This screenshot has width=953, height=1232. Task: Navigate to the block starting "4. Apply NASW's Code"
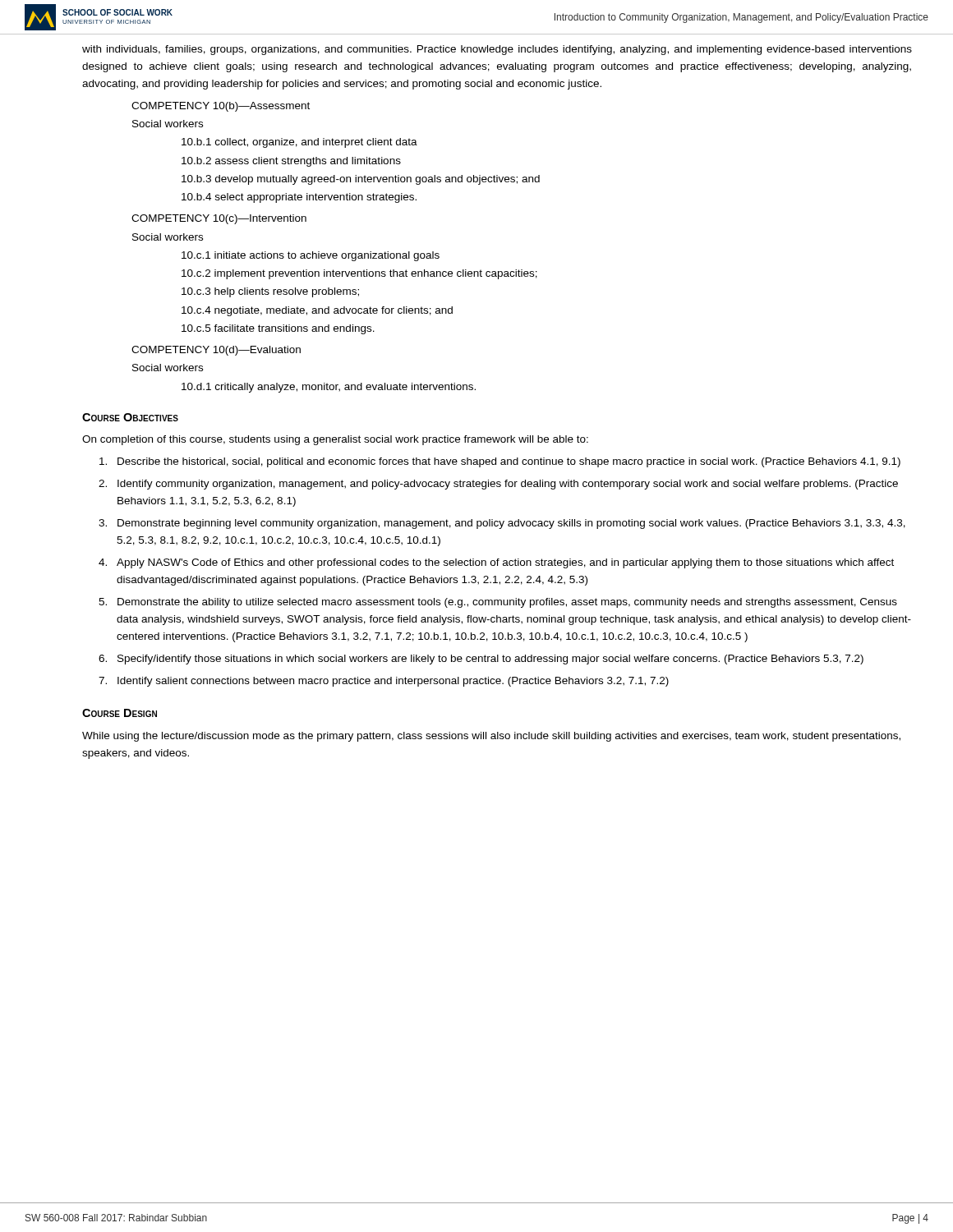click(505, 572)
